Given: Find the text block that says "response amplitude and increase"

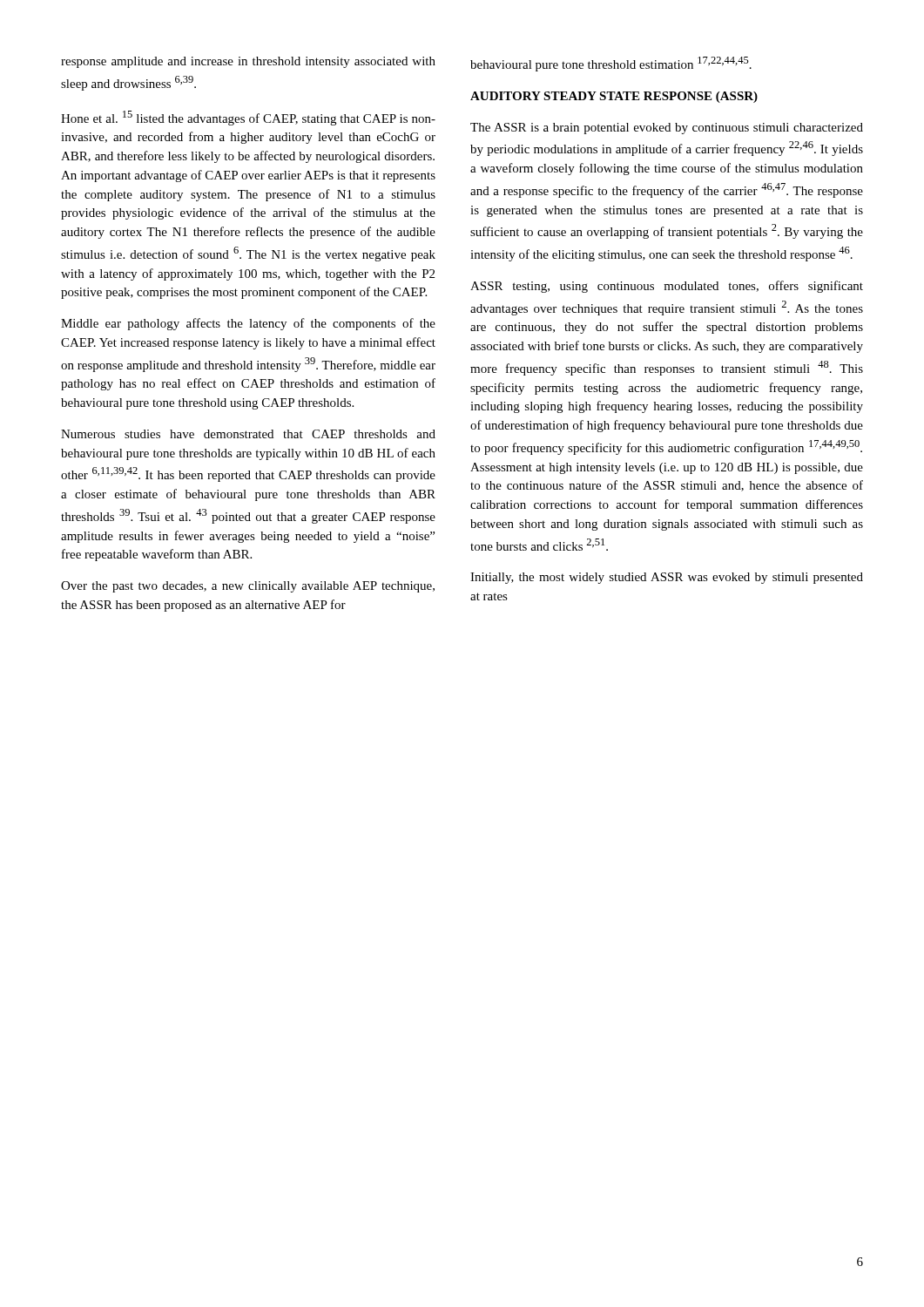Looking at the screenshot, I should click(x=248, y=72).
